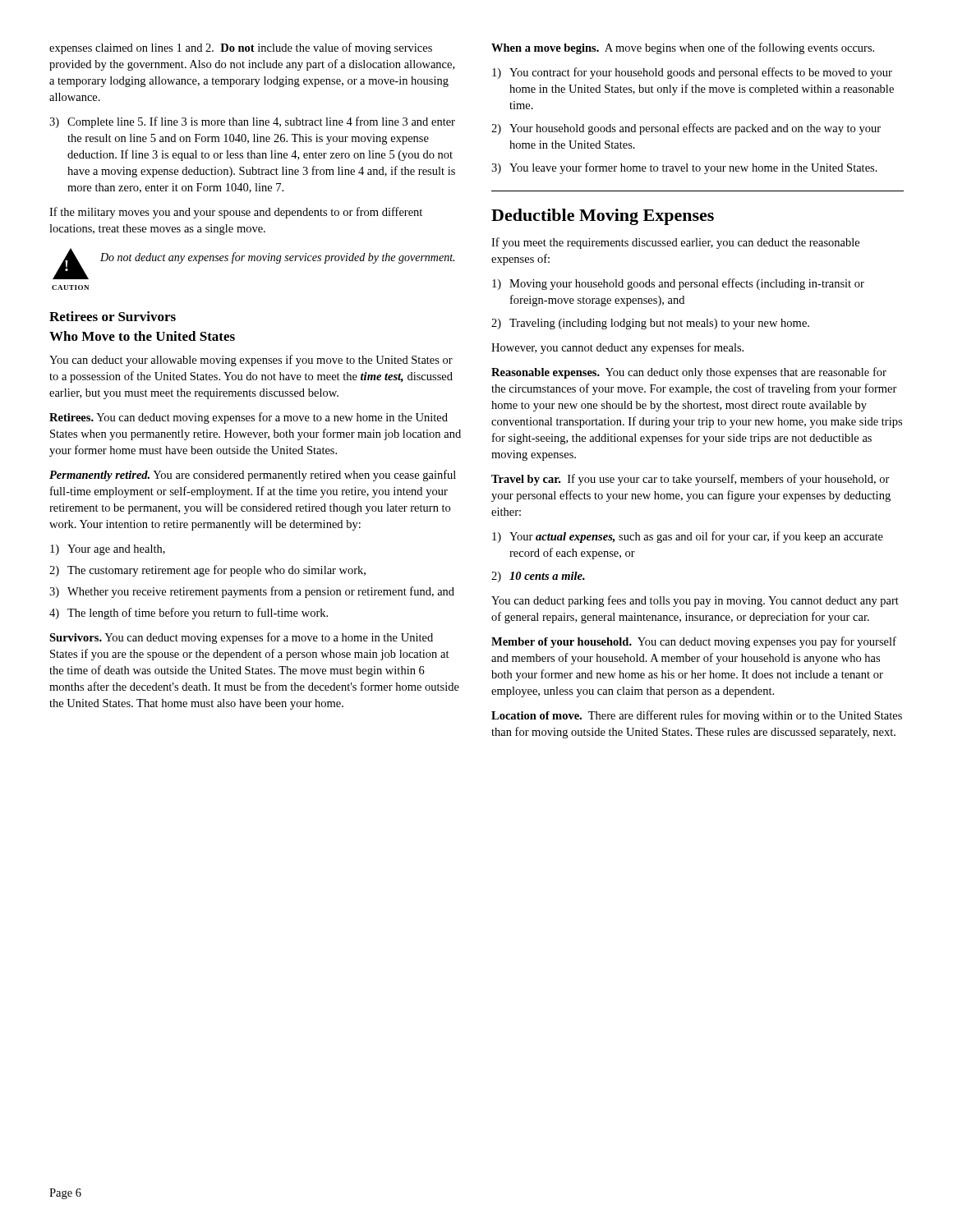Where is the passage that starts "1) You contract for"?
This screenshot has width=953, height=1232.
click(698, 89)
